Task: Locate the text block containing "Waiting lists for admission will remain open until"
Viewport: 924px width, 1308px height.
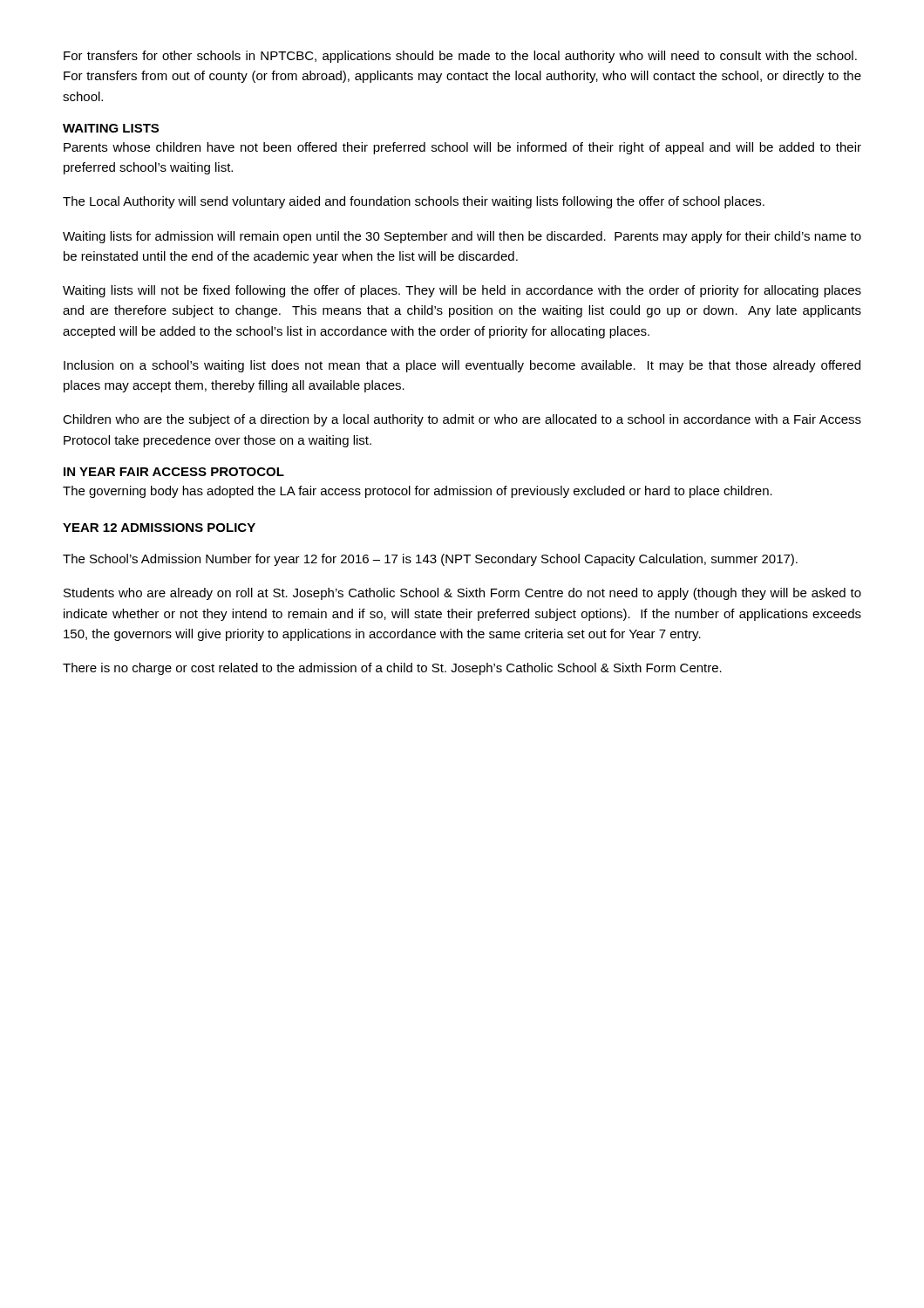Action: (462, 246)
